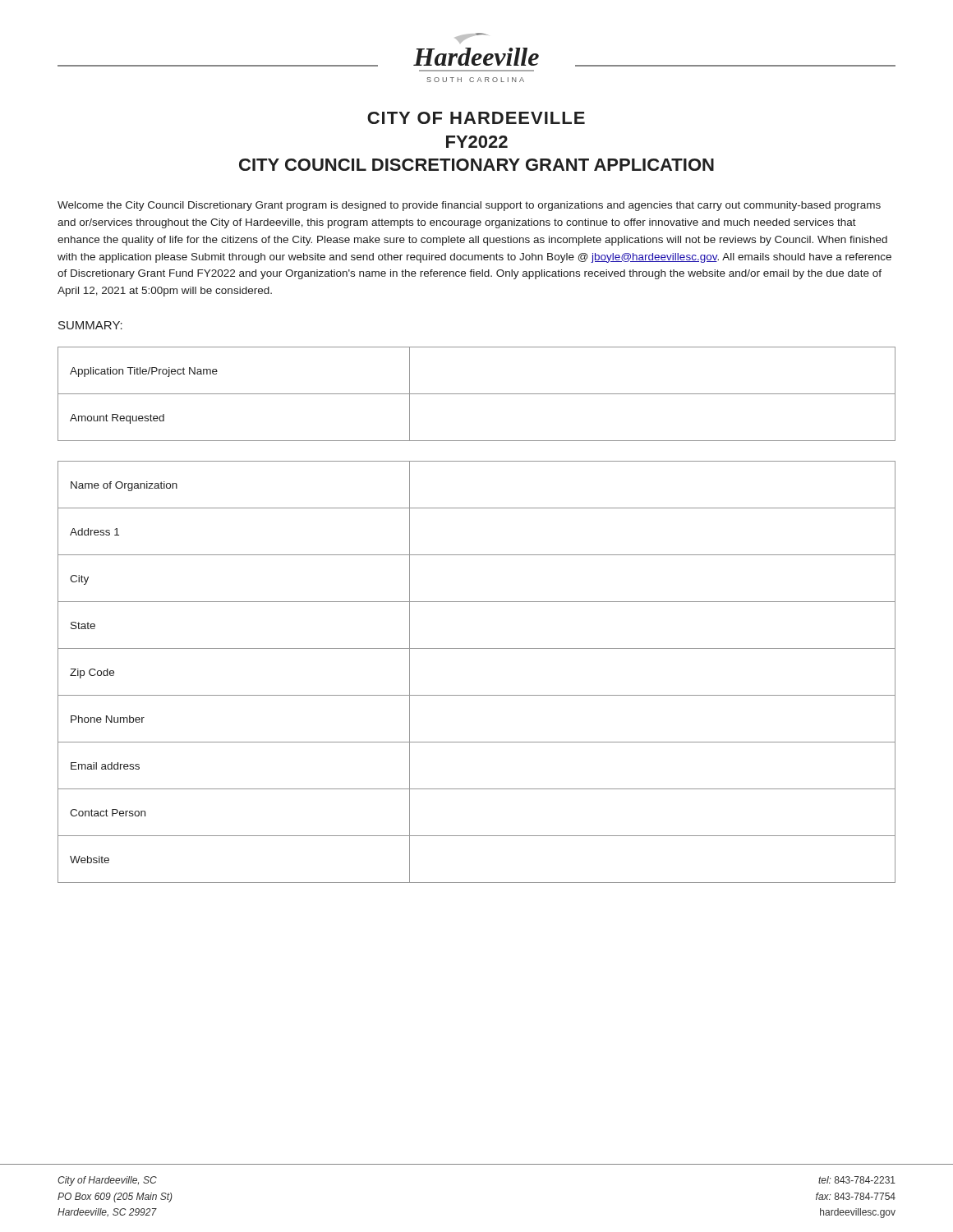The image size is (953, 1232).
Task: Find the table that mentions "Contact Person"
Action: click(476, 672)
